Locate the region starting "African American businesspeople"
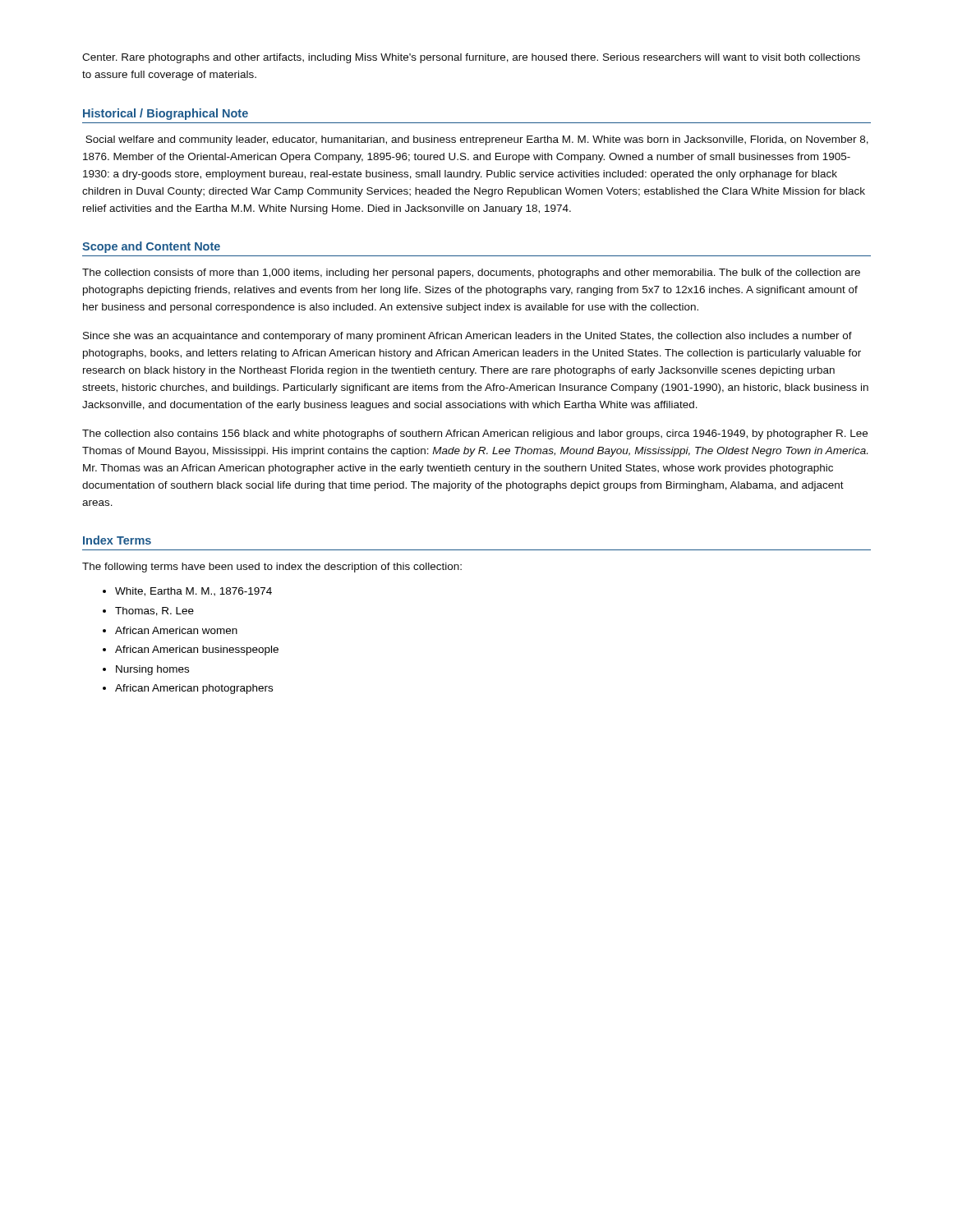953x1232 pixels. pos(197,649)
